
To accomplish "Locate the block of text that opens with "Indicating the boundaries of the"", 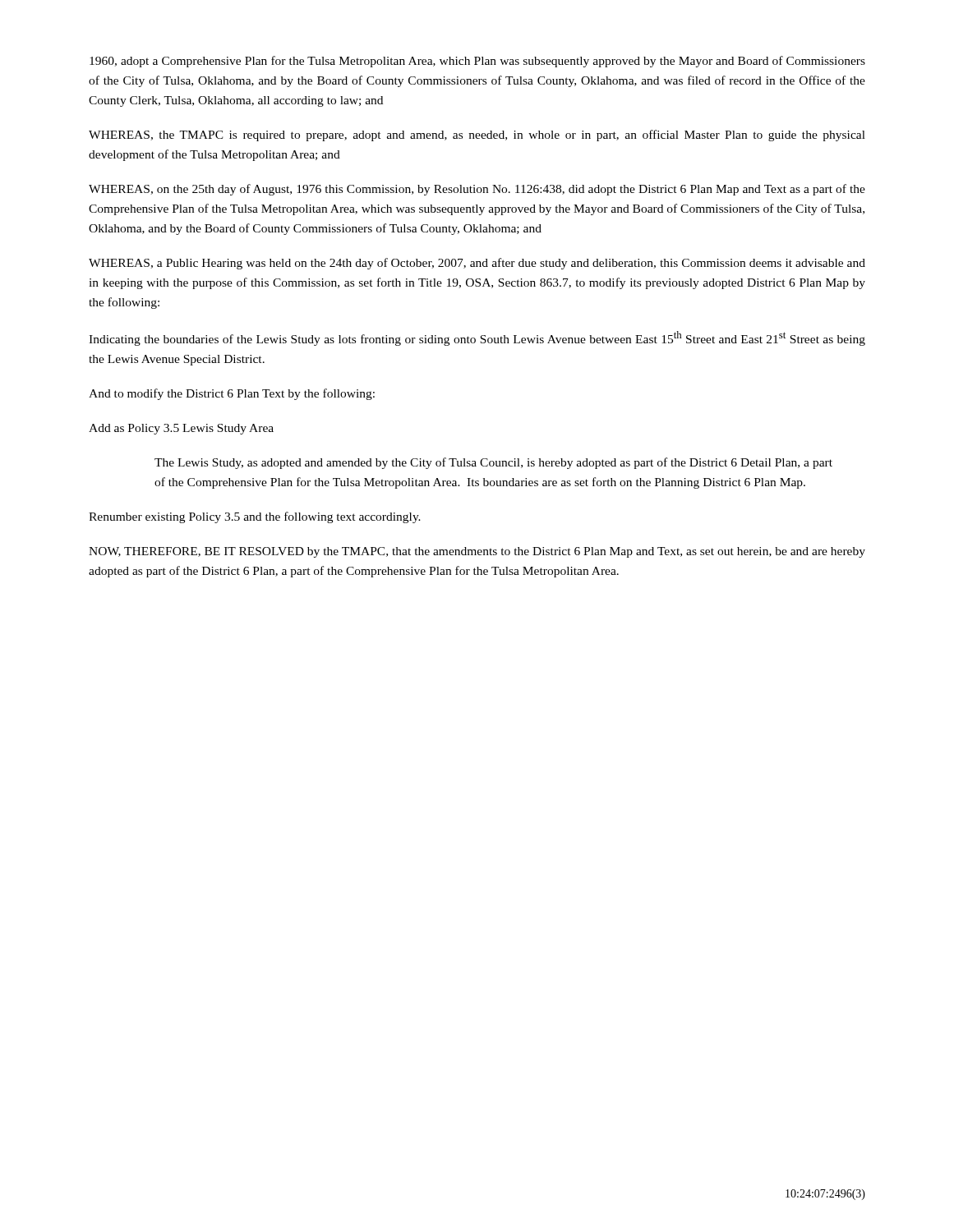I will [x=477, y=347].
